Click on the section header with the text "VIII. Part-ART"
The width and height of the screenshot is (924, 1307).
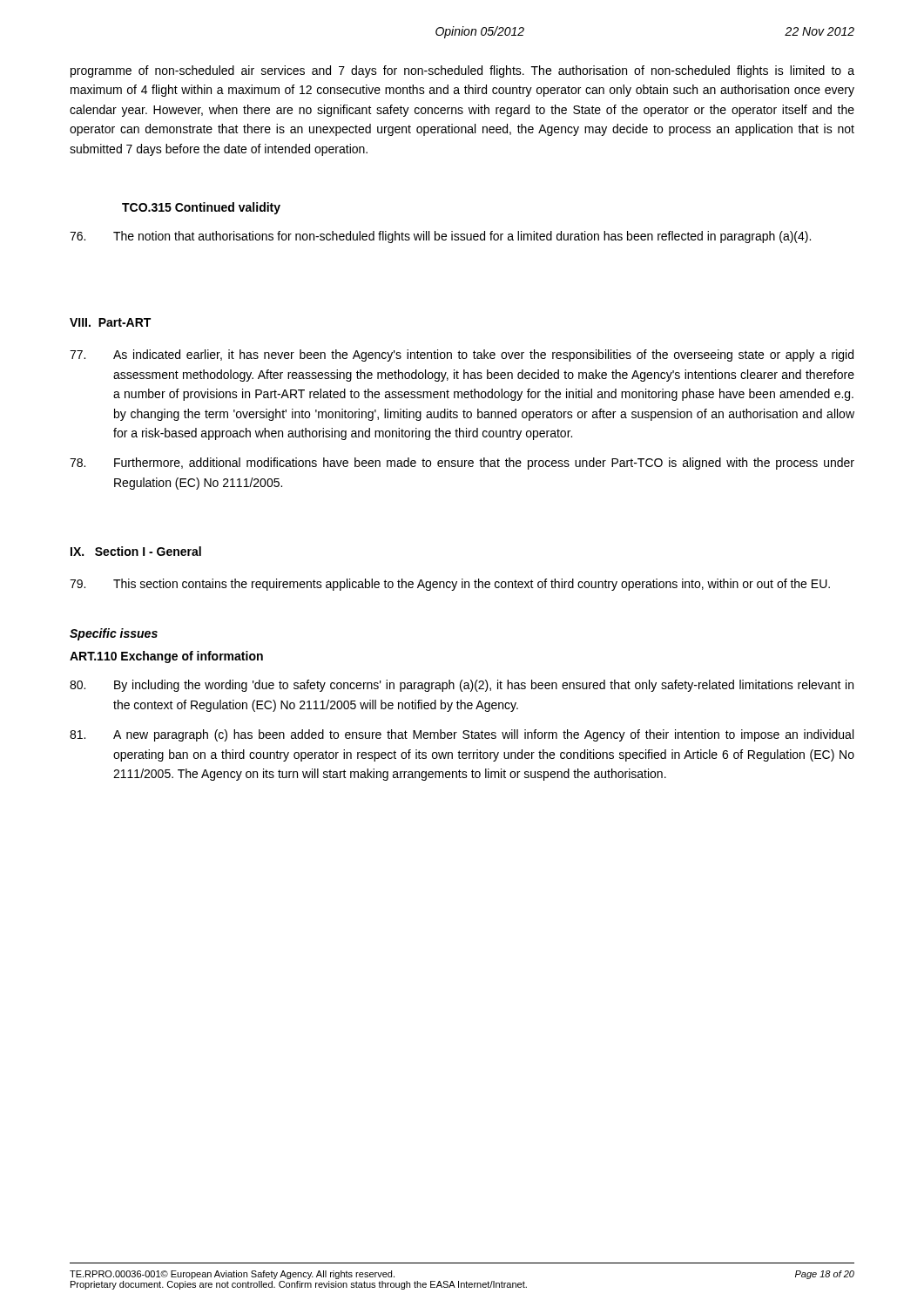click(x=110, y=323)
